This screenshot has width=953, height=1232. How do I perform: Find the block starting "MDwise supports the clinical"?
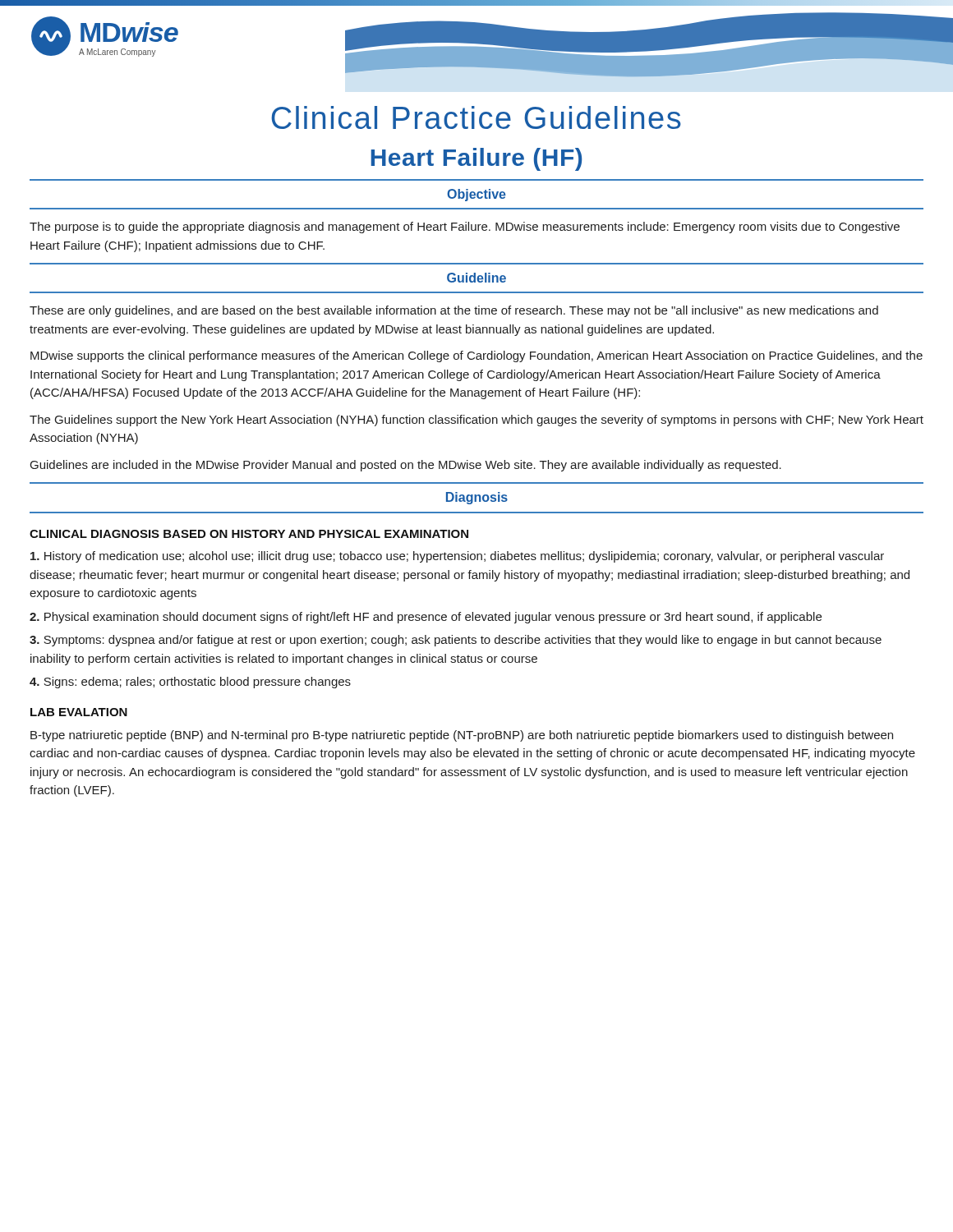476,374
